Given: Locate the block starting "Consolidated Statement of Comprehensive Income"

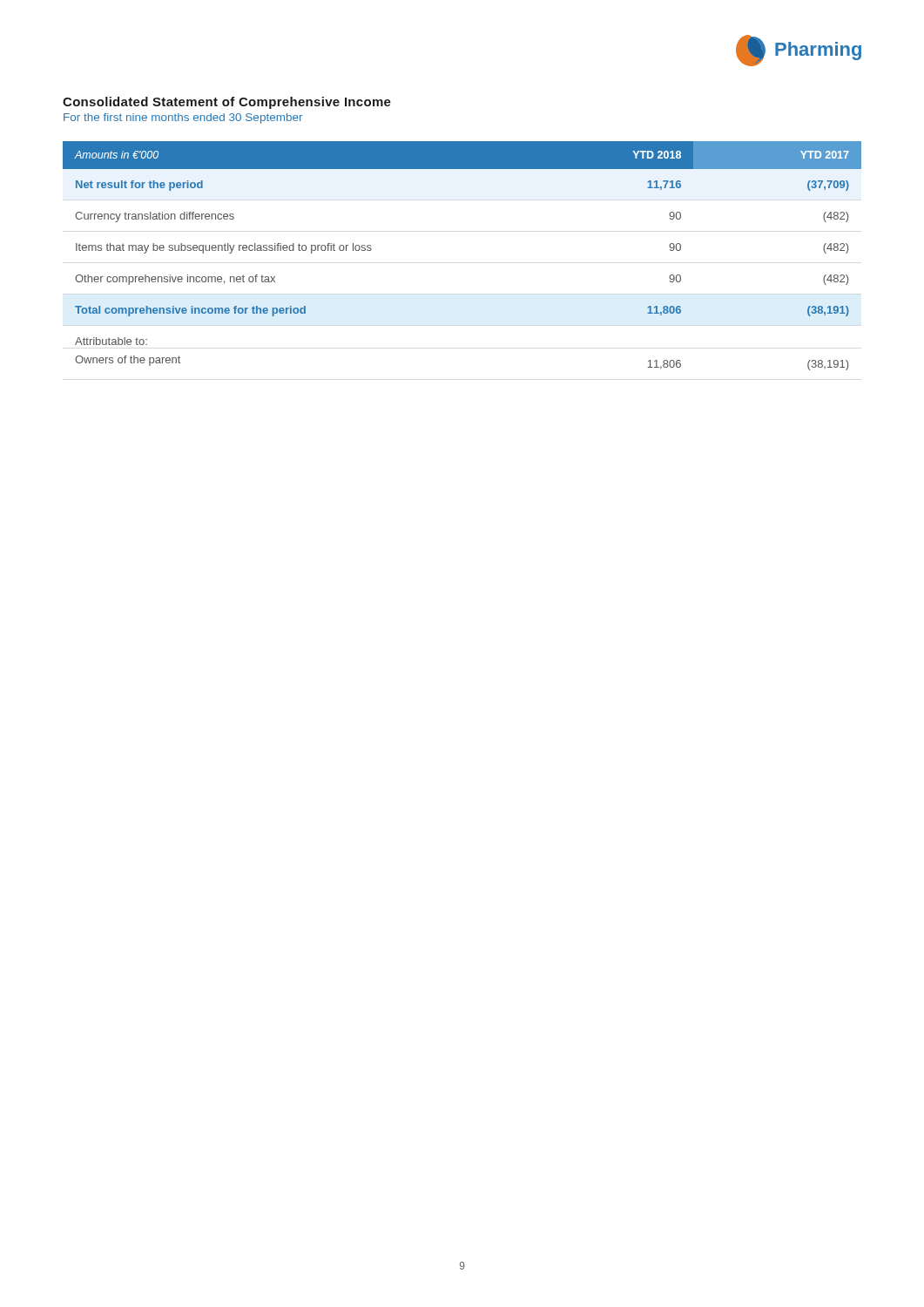Looking at the screenshot, I should click(x=227, y=109).
